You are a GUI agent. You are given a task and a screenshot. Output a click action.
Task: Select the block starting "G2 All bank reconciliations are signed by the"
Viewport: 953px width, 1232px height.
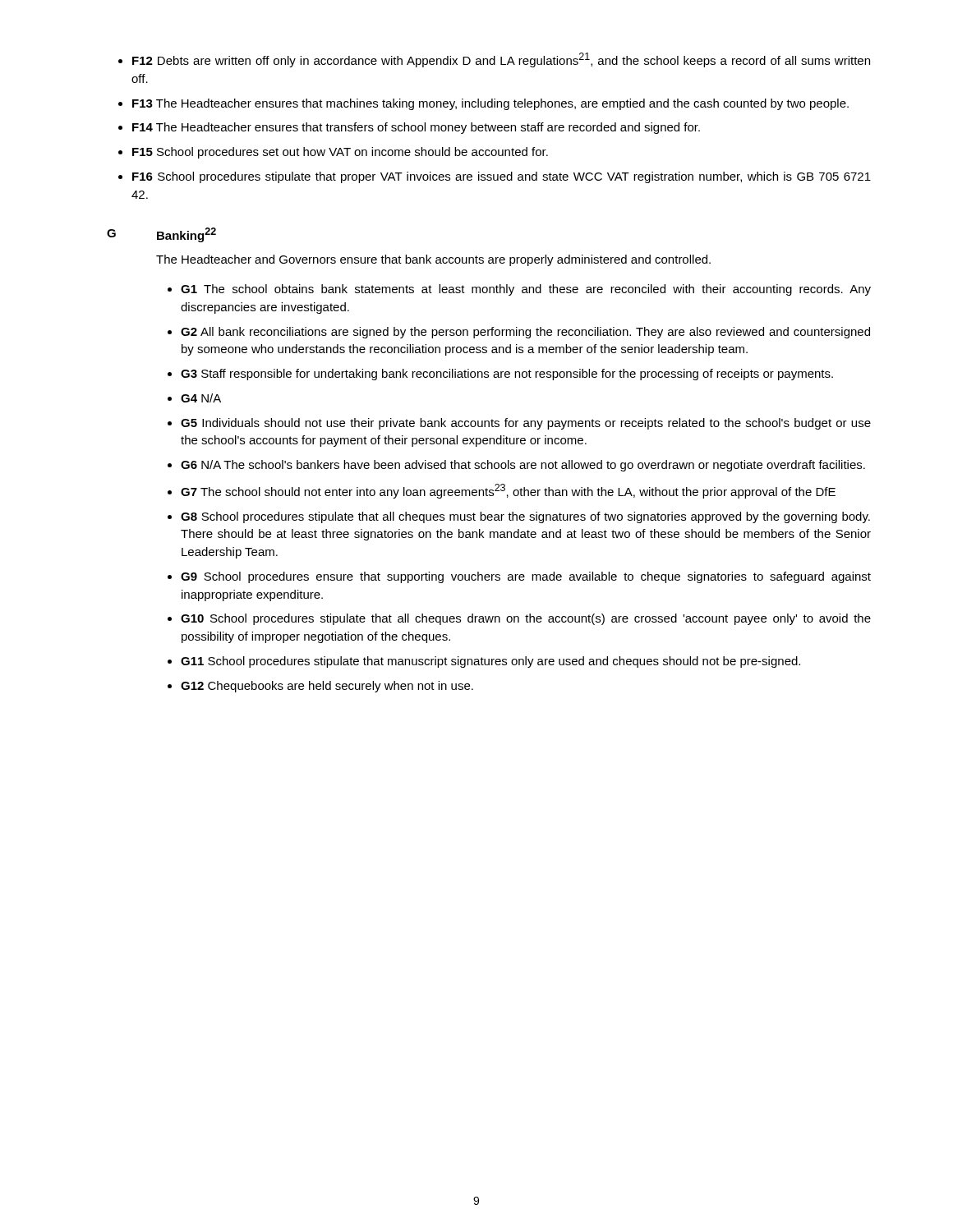[526, 340]
